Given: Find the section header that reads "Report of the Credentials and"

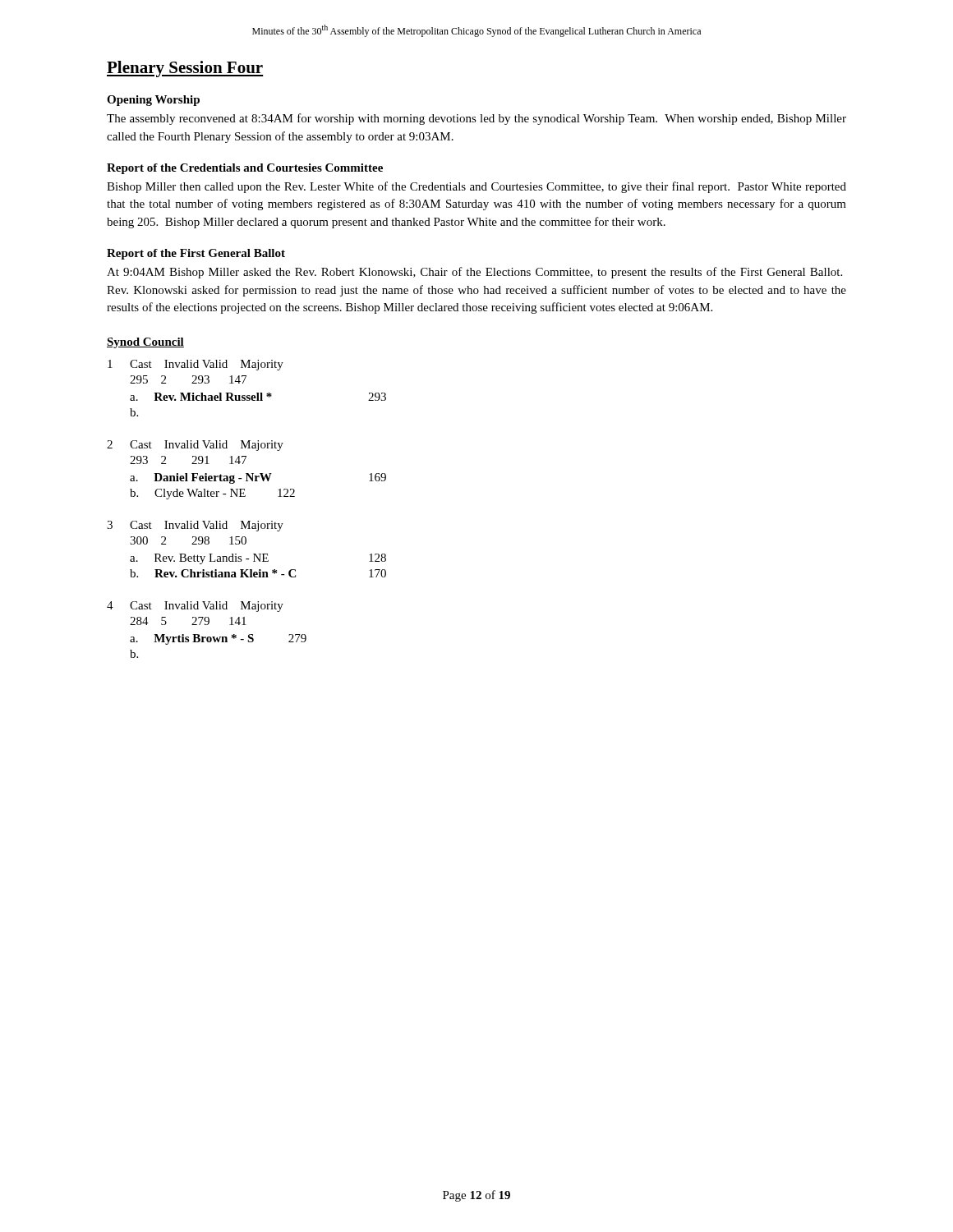Looking at the screenshot, I should tap(245, 167).
